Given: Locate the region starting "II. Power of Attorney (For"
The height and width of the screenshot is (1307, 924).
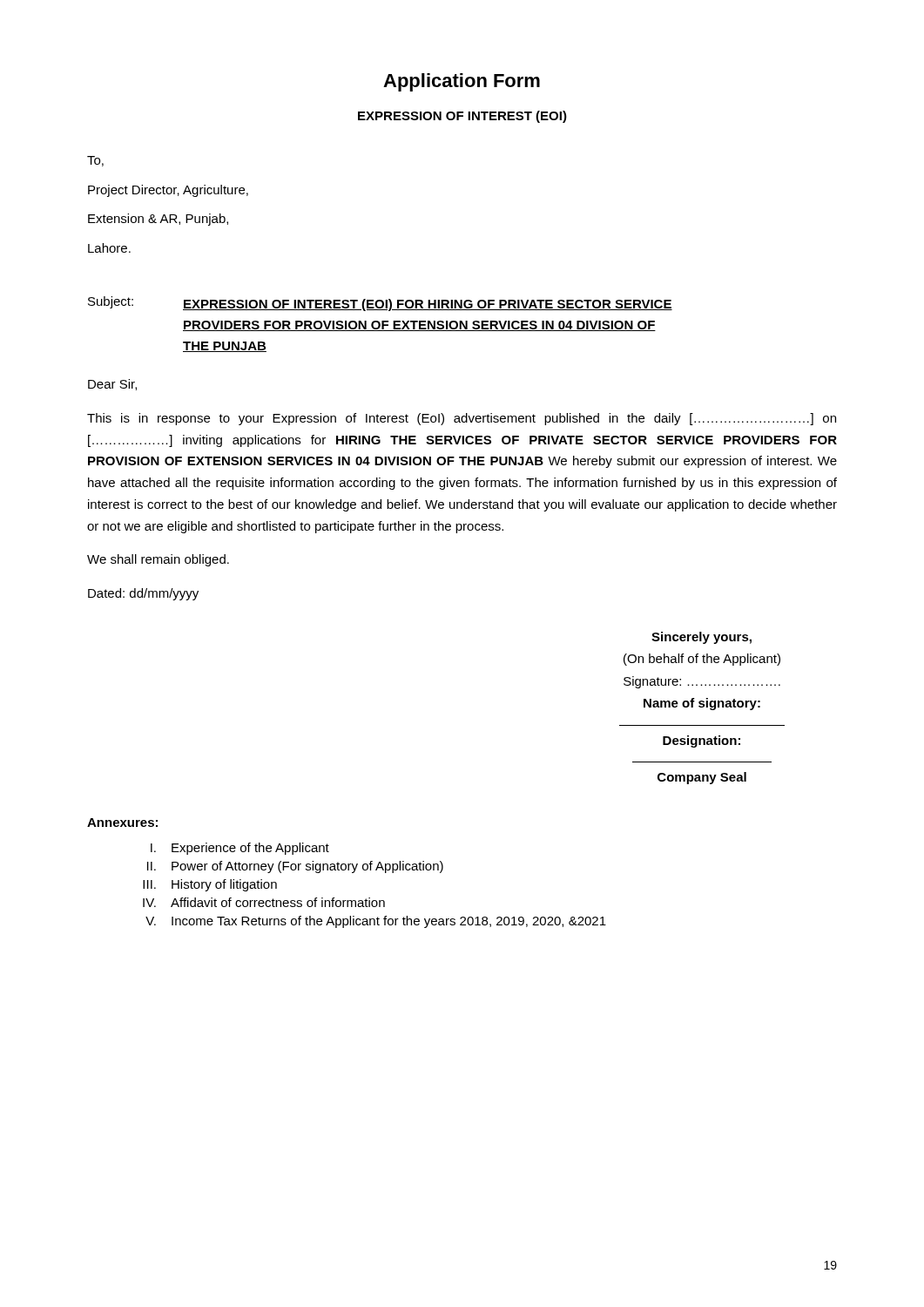Looking at the screenshot, I should click(x=283, y=865).
